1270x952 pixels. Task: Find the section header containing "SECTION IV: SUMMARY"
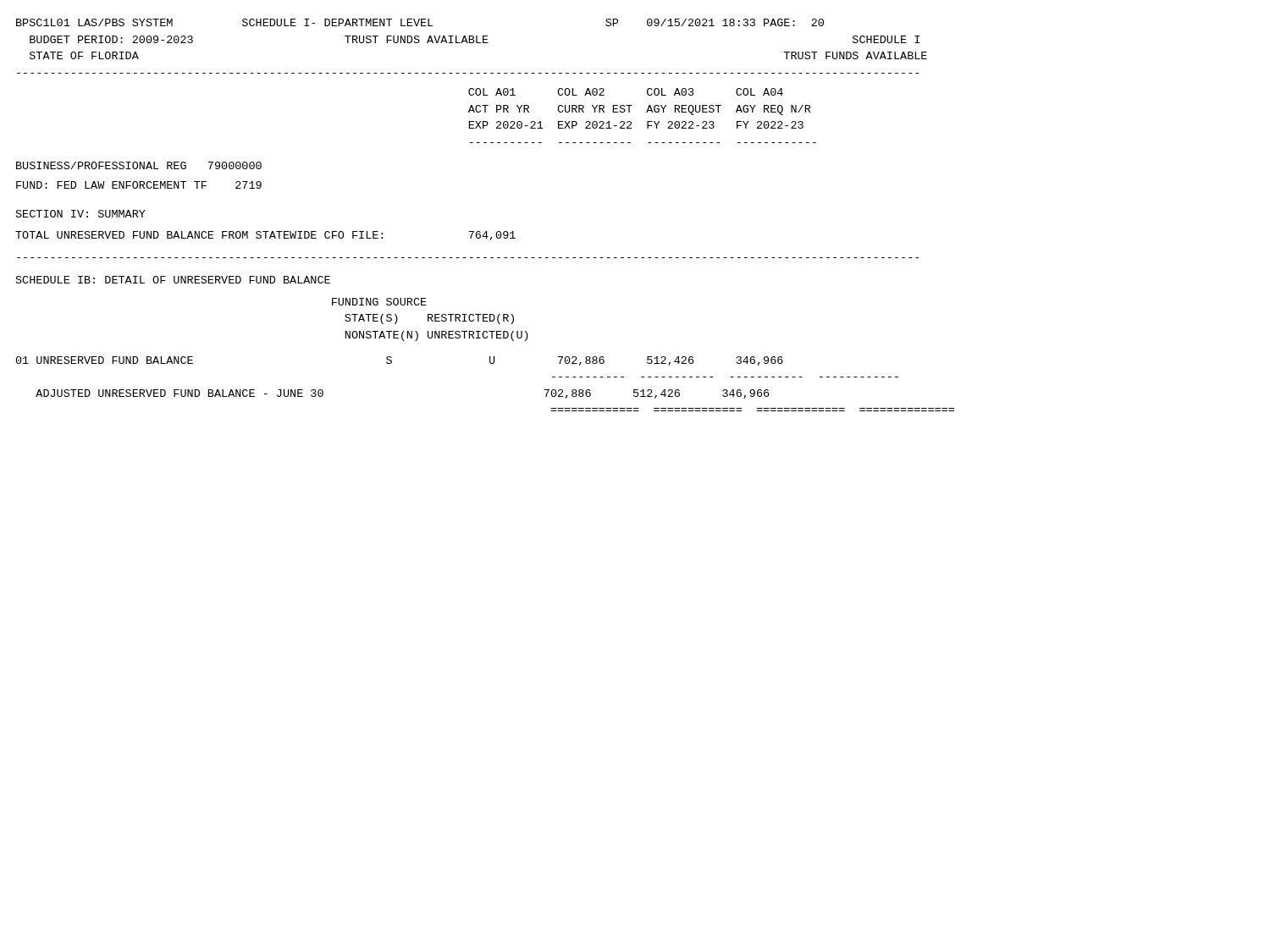(81, 214)
